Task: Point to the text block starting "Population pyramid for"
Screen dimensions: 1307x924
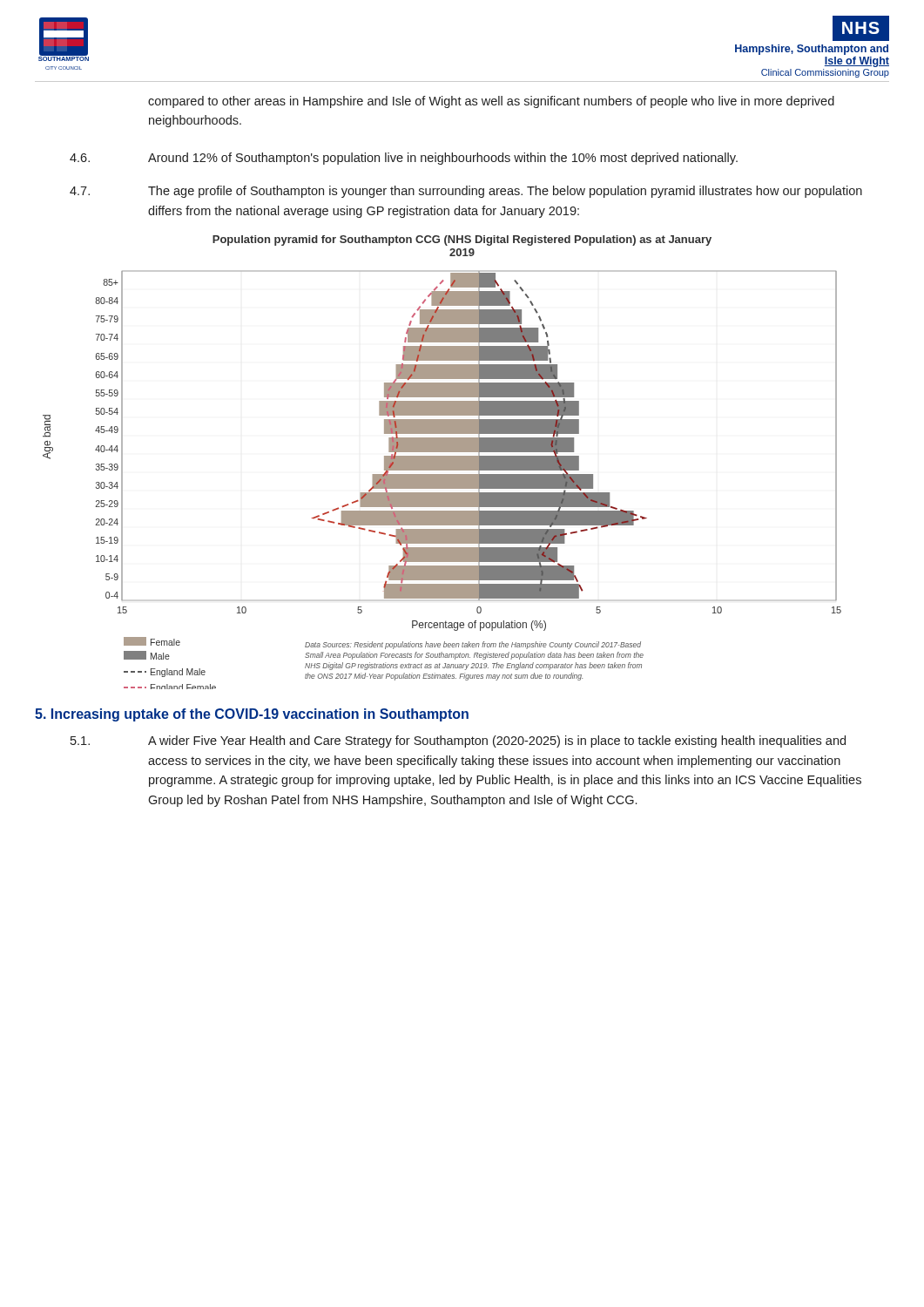Action: pos(462,246)
